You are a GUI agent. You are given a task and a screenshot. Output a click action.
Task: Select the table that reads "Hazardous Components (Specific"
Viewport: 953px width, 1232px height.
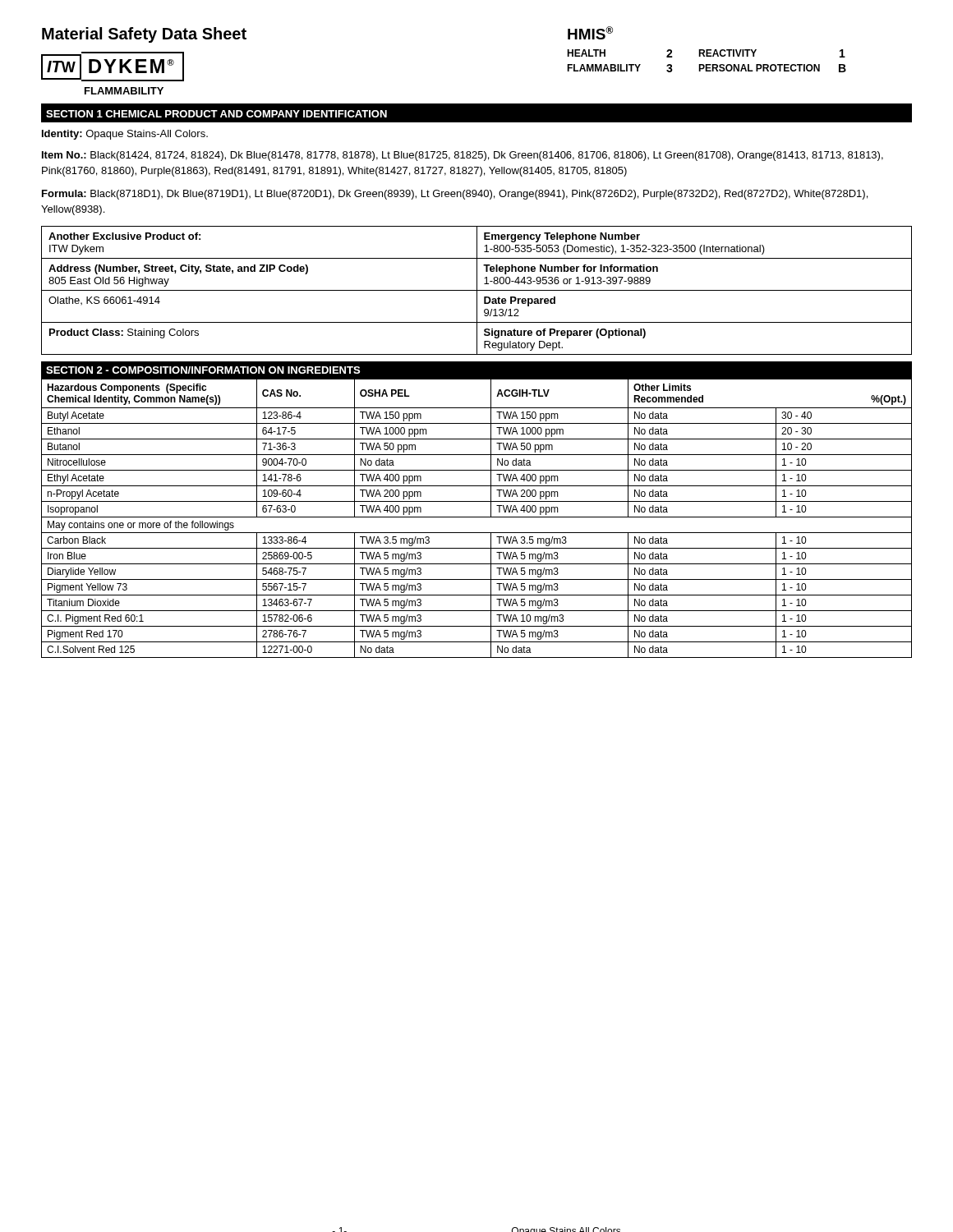click(x=476, y=518)
